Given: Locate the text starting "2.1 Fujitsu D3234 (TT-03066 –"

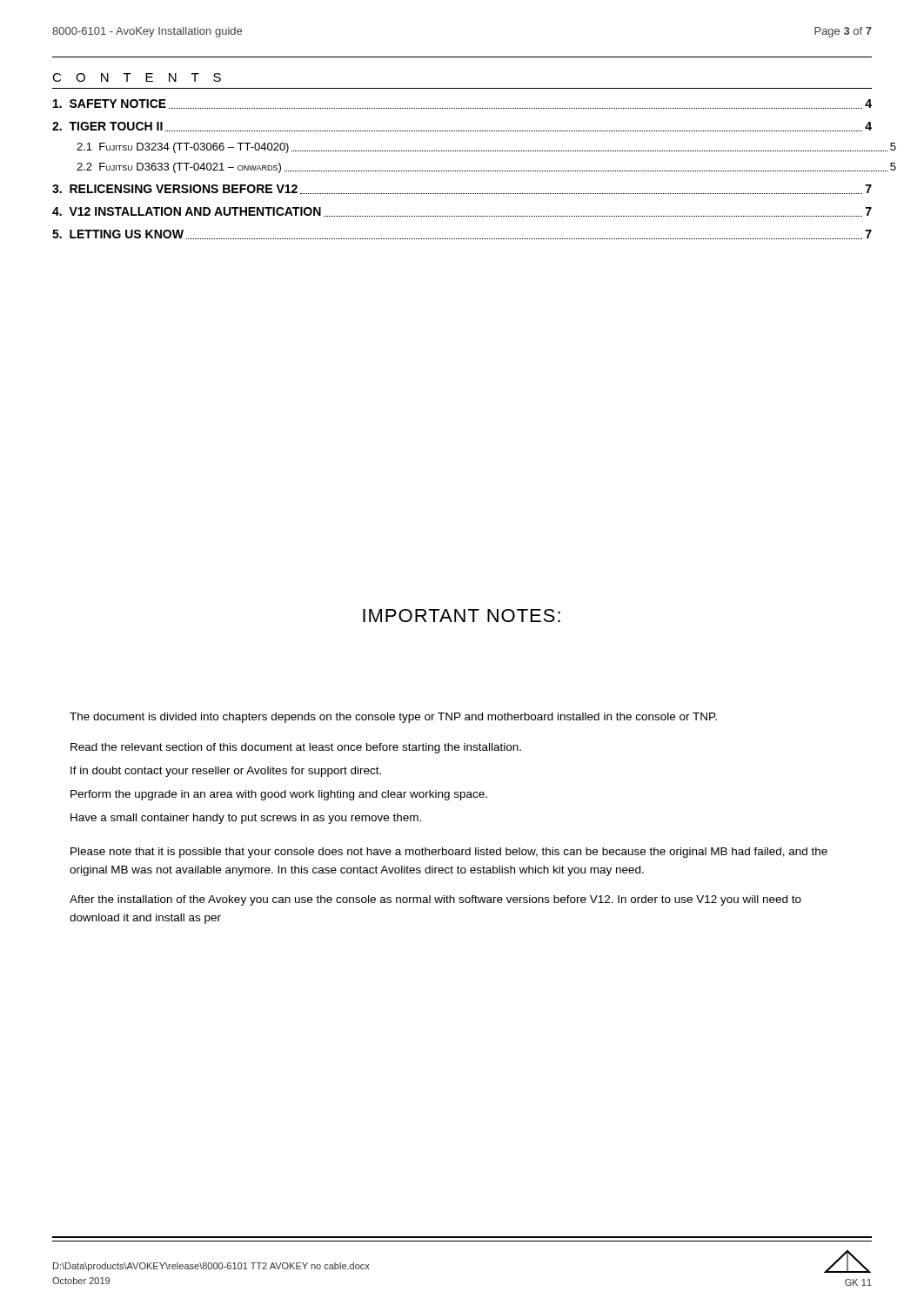Looking at the screenshot, I should point(486,147).
